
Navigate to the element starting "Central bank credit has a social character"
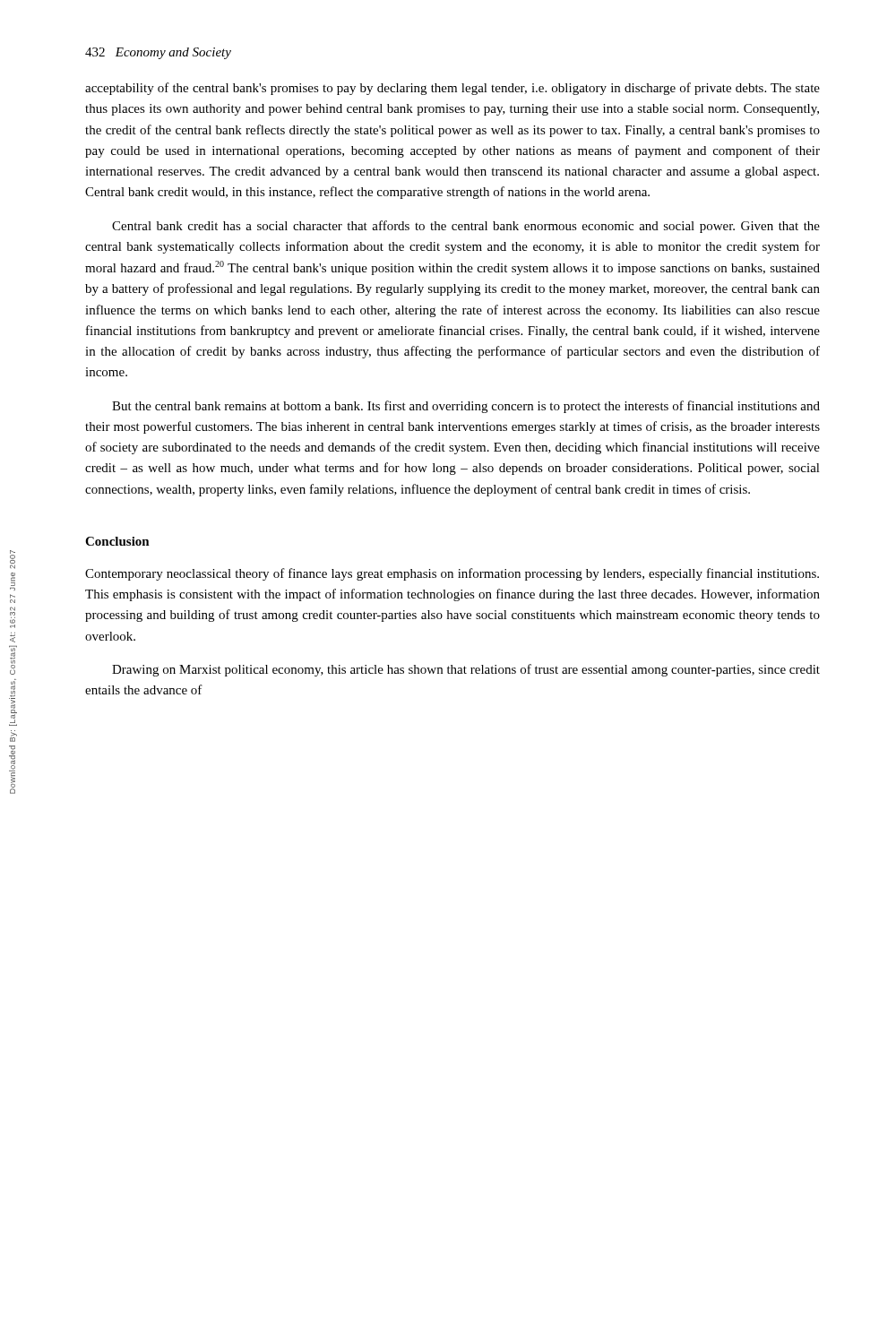click(452, 299)
